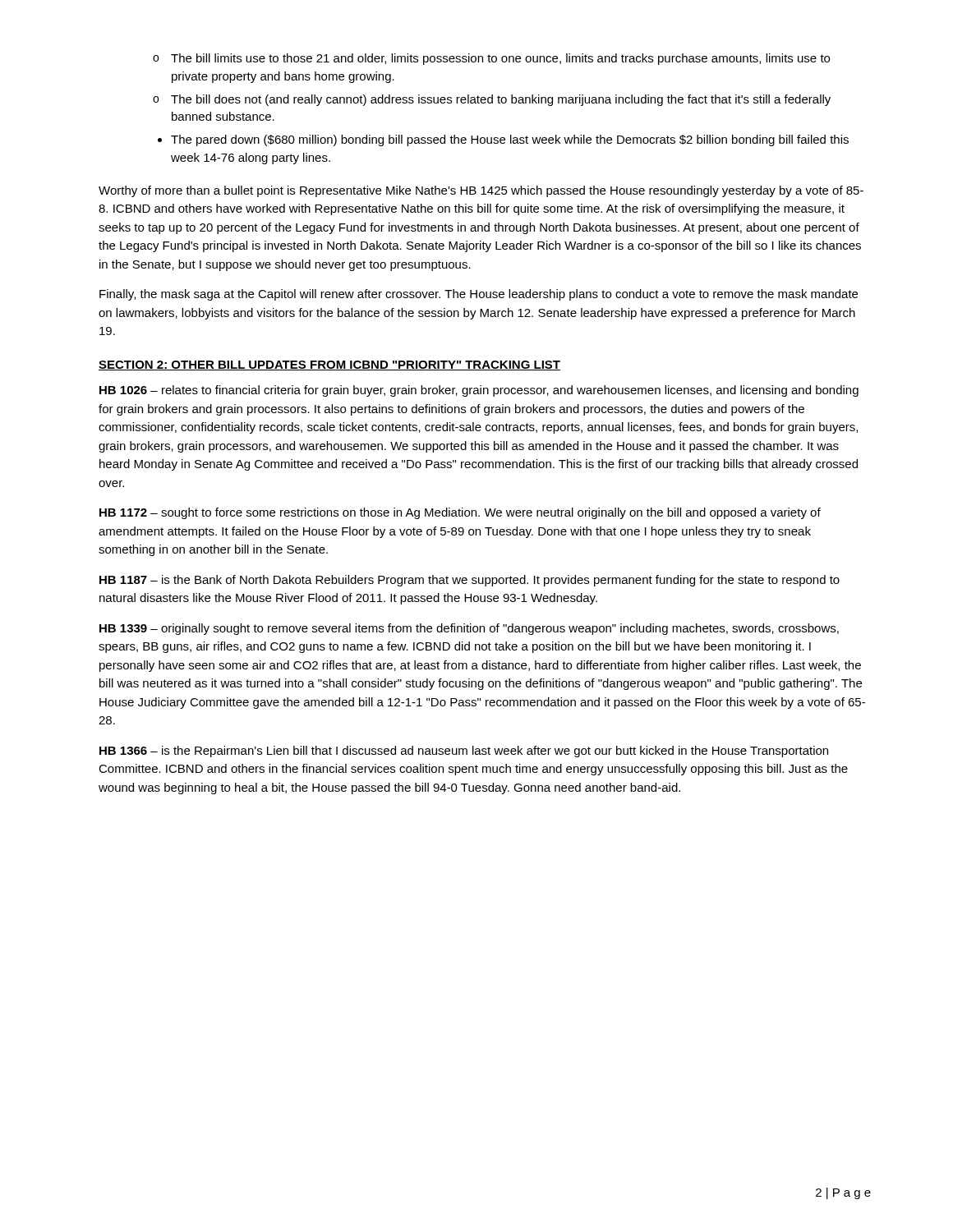
Task: Click the passage that begins "Worthy of more than a"
Action: (x=485, y=227)
